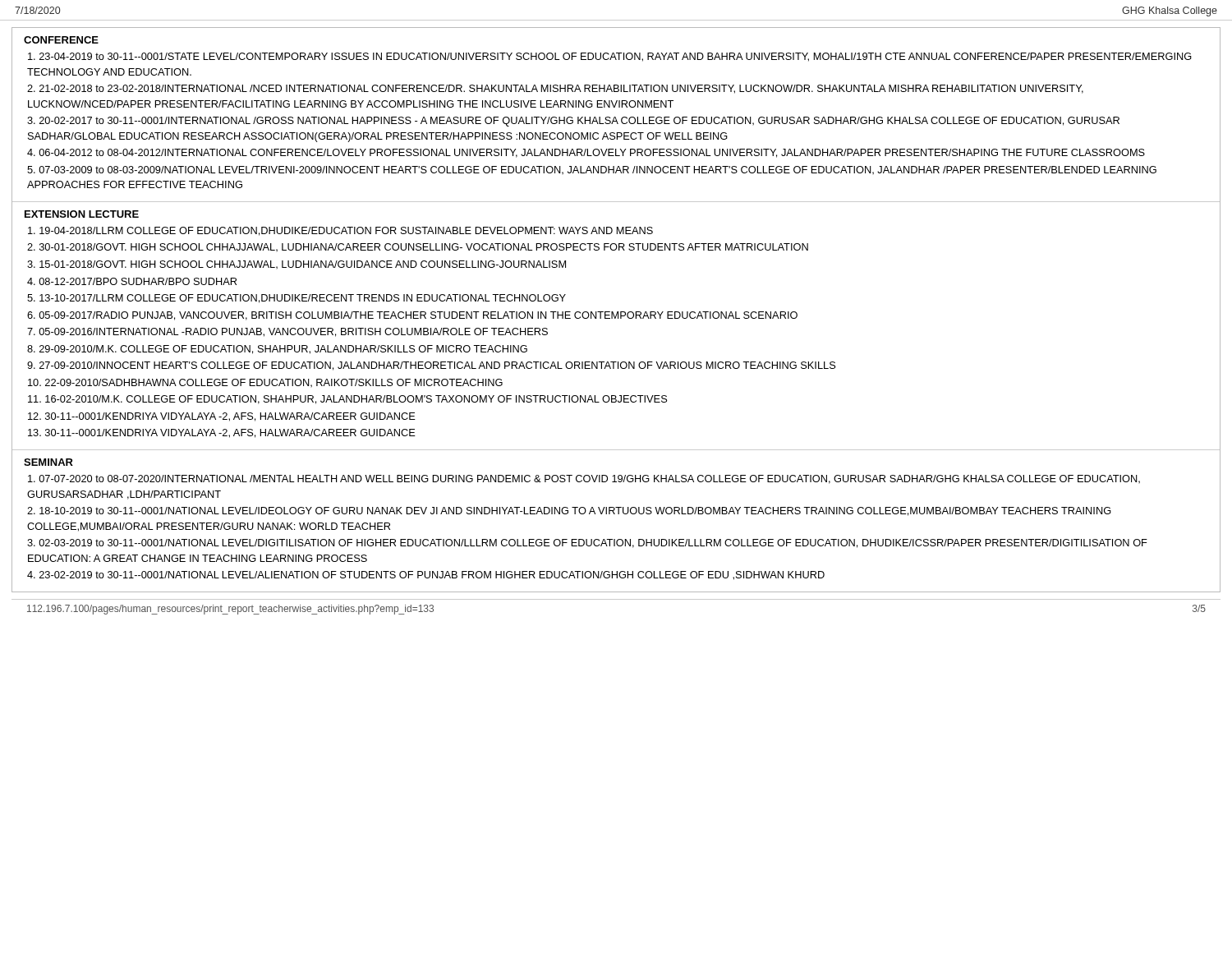The width and height of the screenshot is (1232, 953).
Task: Click the passage that begins "6. 05-09-2017/RADIO PUNJAB, VANCOUVER, BRITISH COLUMBIA/THE TEACHER STUDENT"
Action: tap(412, 315)
